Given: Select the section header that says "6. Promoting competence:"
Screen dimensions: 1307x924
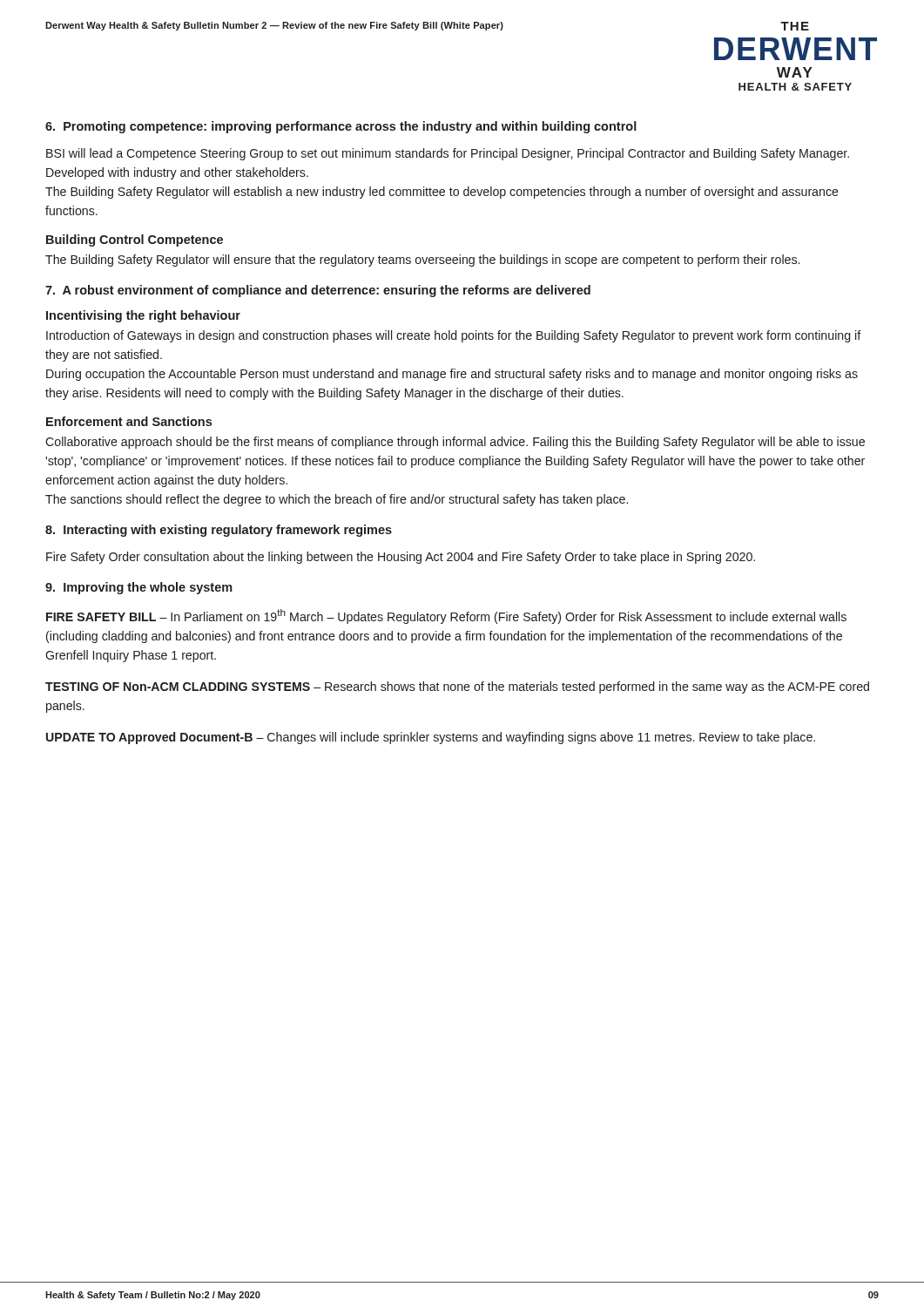Looking at the screenshot, I should click(341, 126).
